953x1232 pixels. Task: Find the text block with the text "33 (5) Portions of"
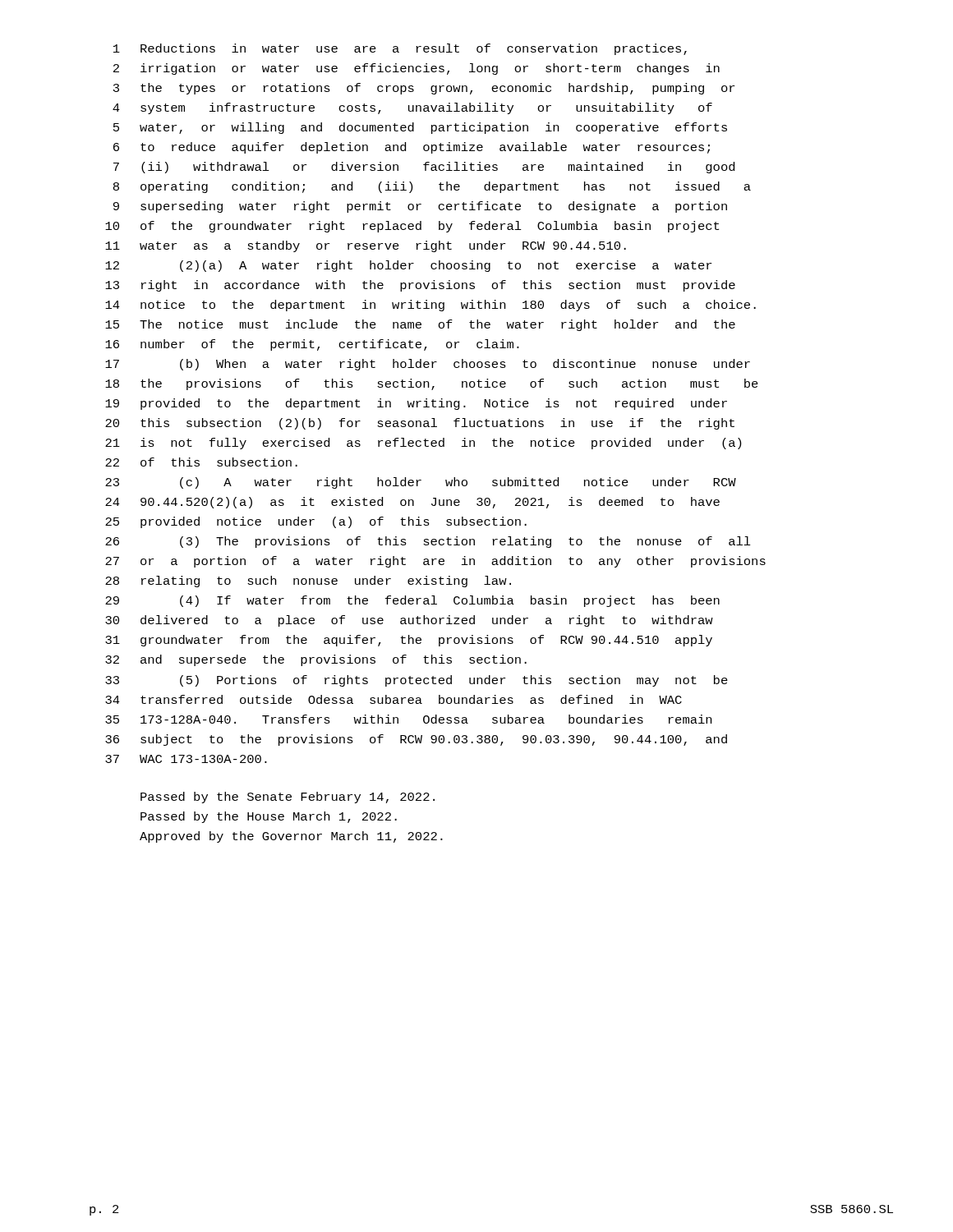click(491, 720)
